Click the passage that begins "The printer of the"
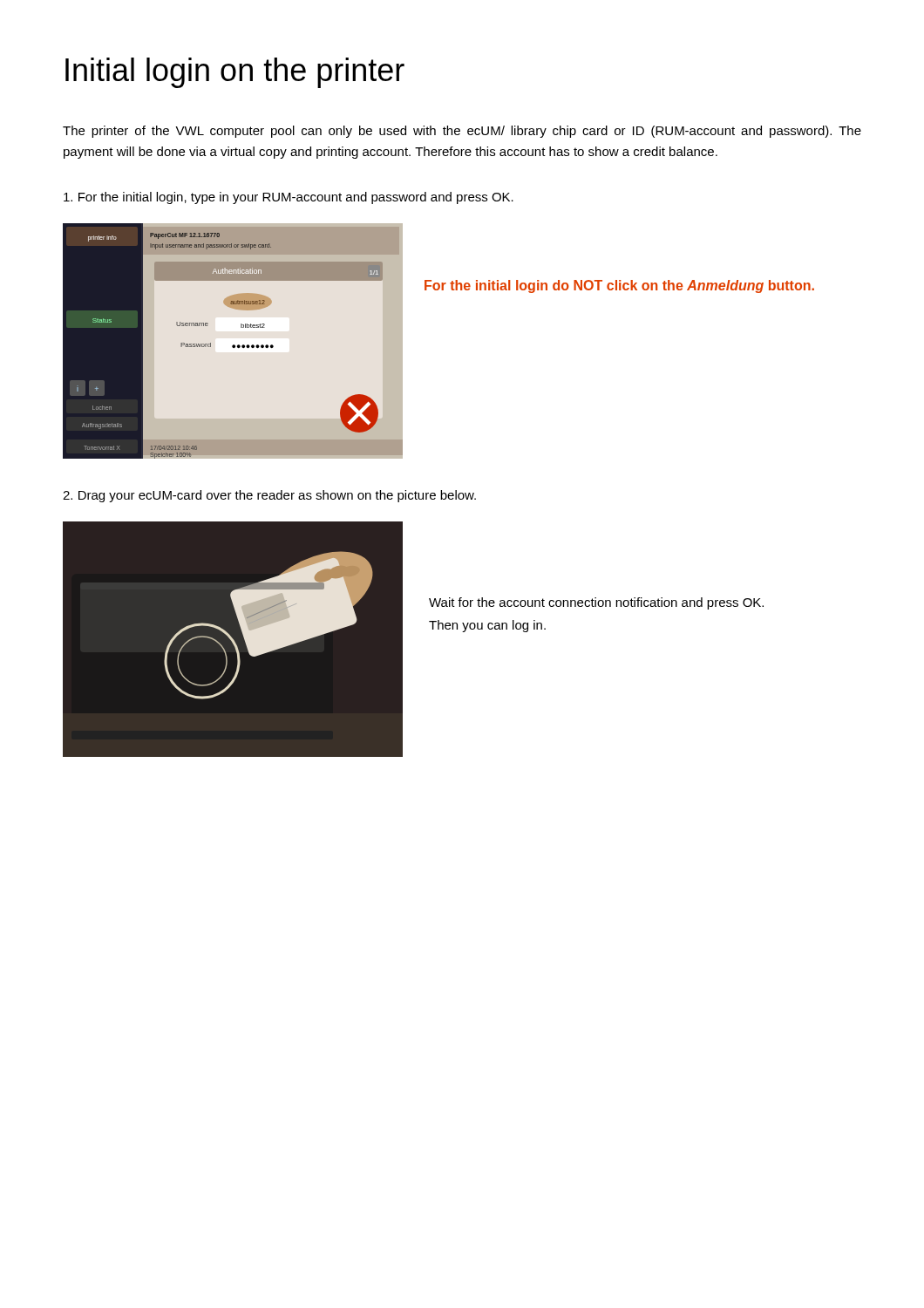Image resolution: width=924 pixels, height=1308 pixels. [x=462, y=141]
